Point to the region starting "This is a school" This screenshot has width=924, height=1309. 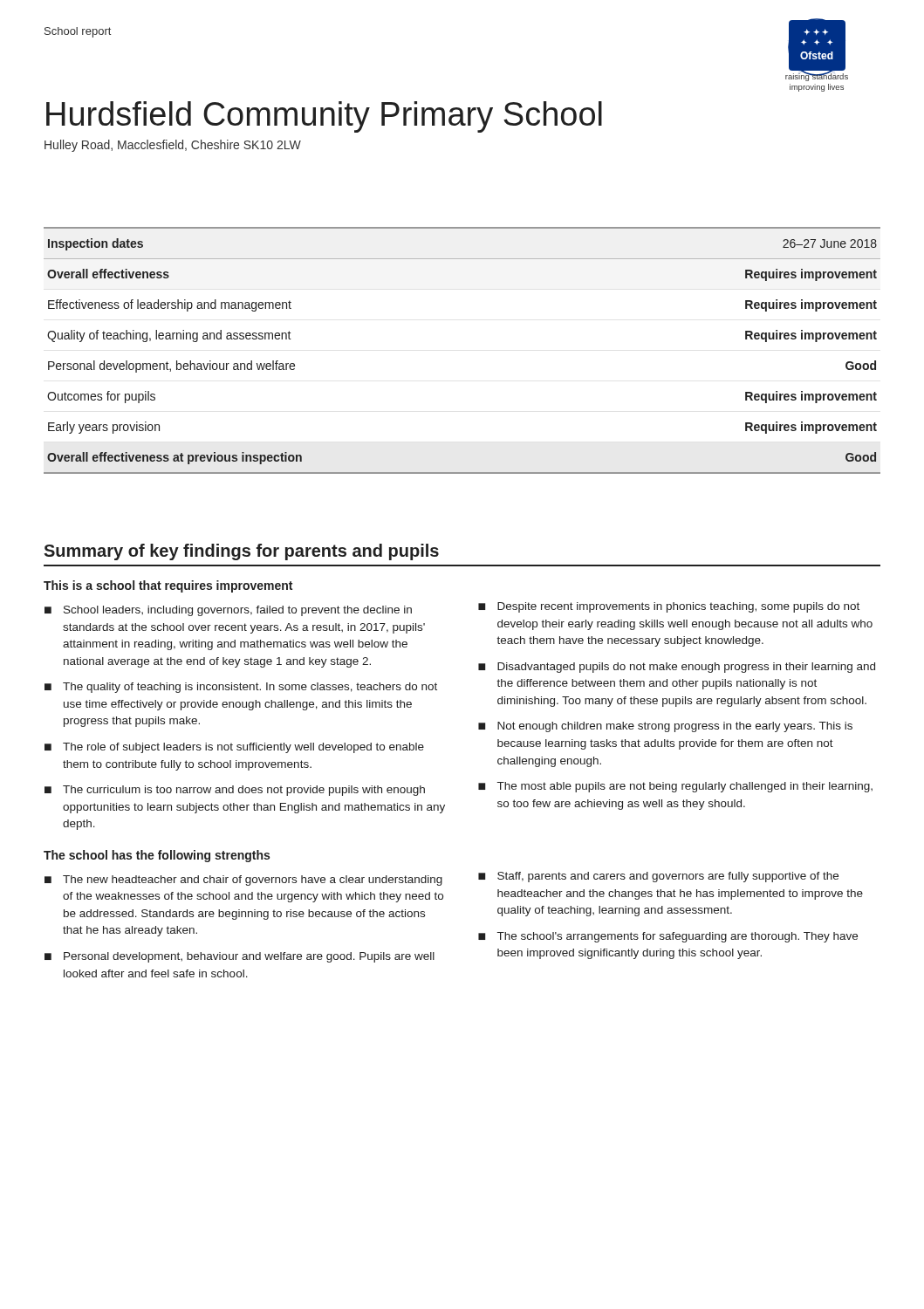pyautogui.click(x=245, y=586)
